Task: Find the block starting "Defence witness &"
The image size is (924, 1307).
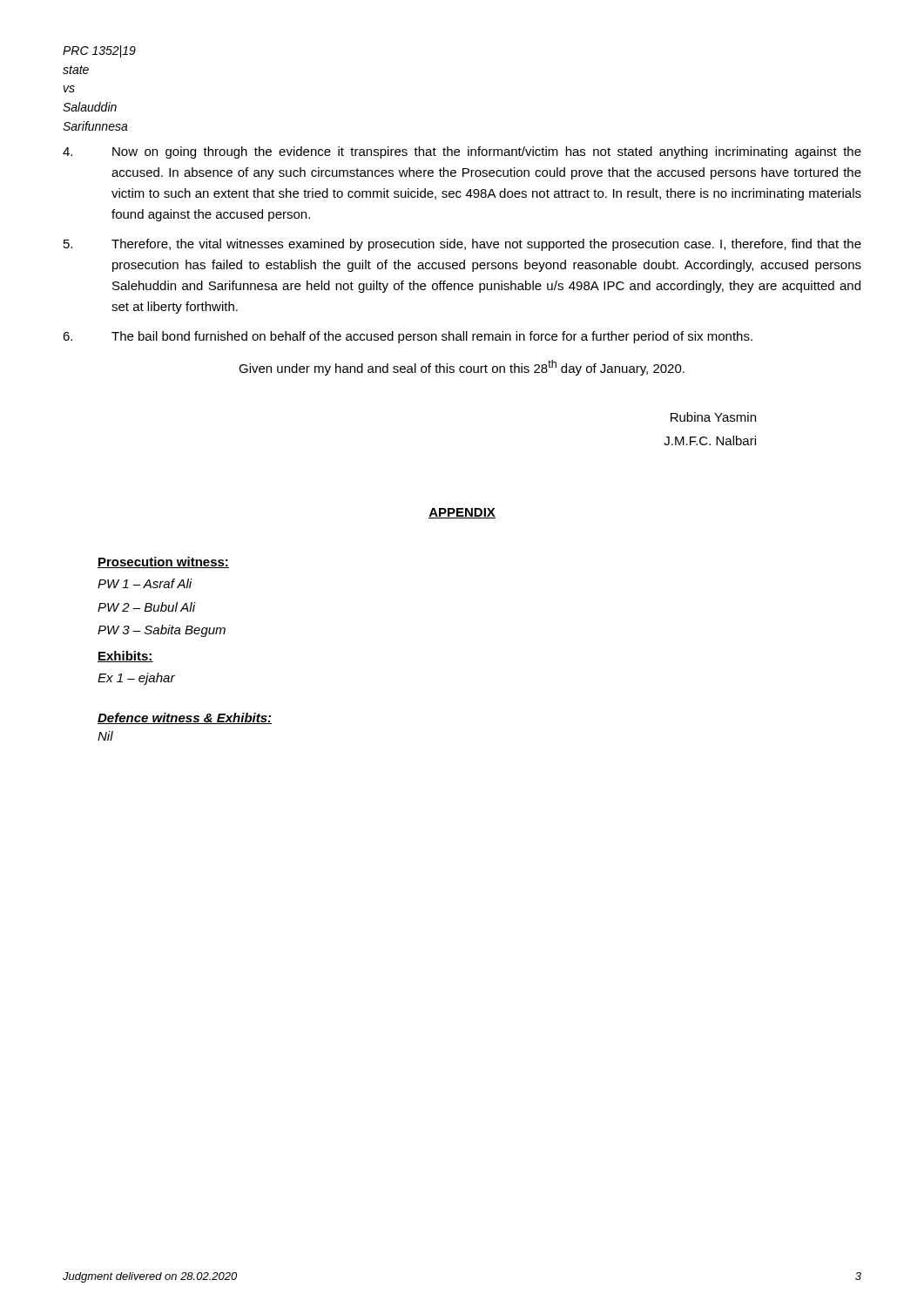Action: [185, 718]
